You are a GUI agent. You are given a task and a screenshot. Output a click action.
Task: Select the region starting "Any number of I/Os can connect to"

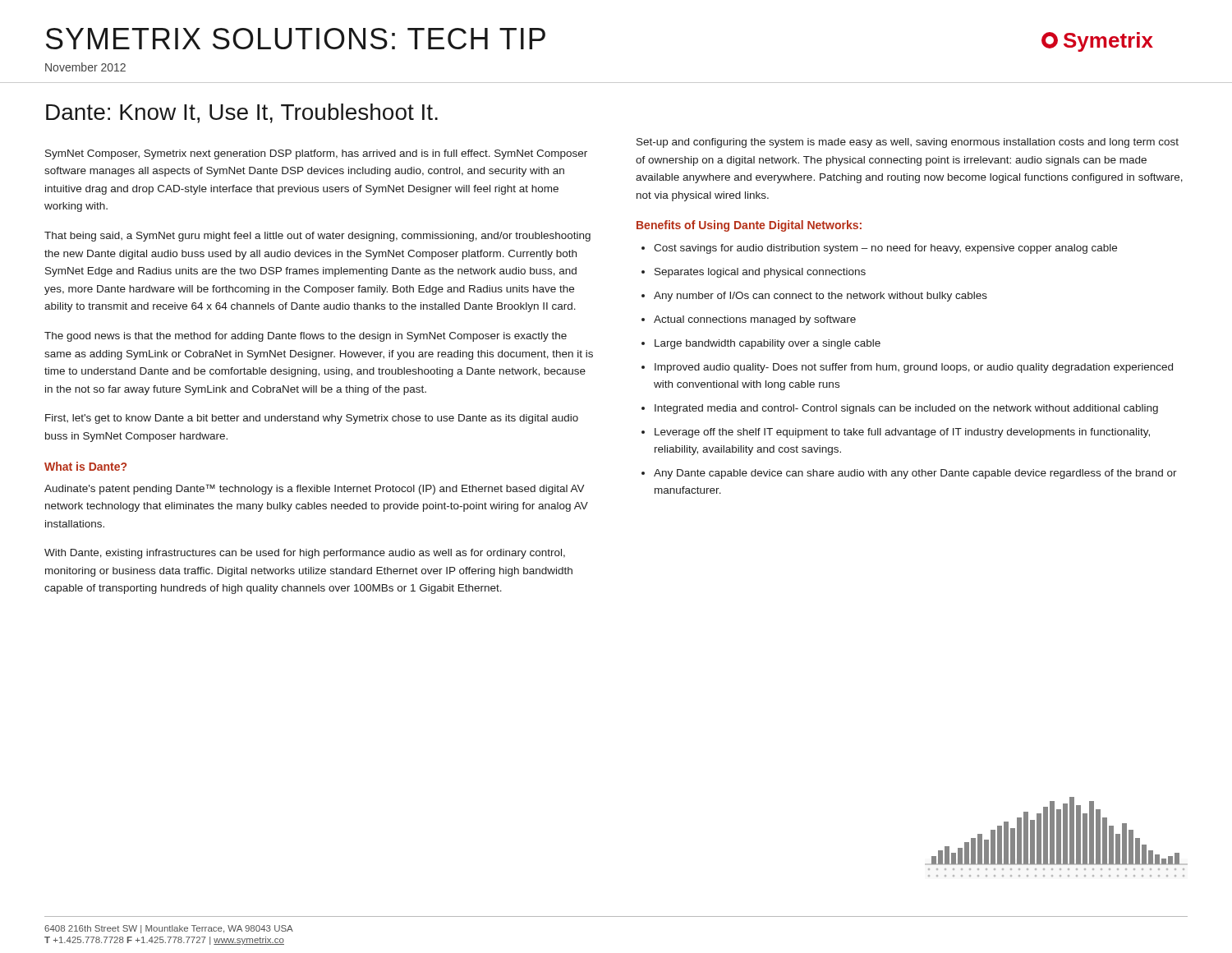click(821, 296)
